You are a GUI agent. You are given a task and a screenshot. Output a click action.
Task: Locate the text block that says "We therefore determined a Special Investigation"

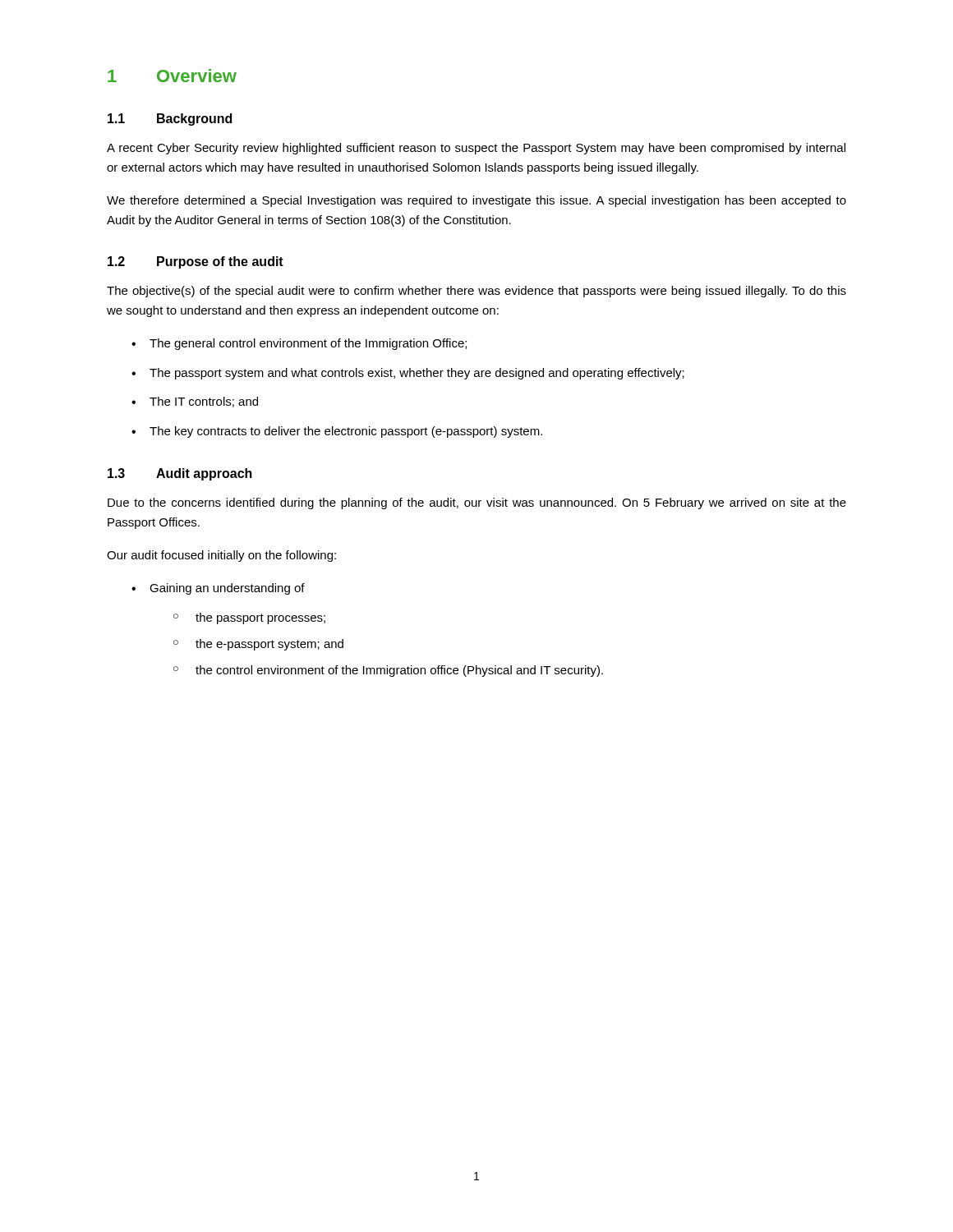coord(476,210)
